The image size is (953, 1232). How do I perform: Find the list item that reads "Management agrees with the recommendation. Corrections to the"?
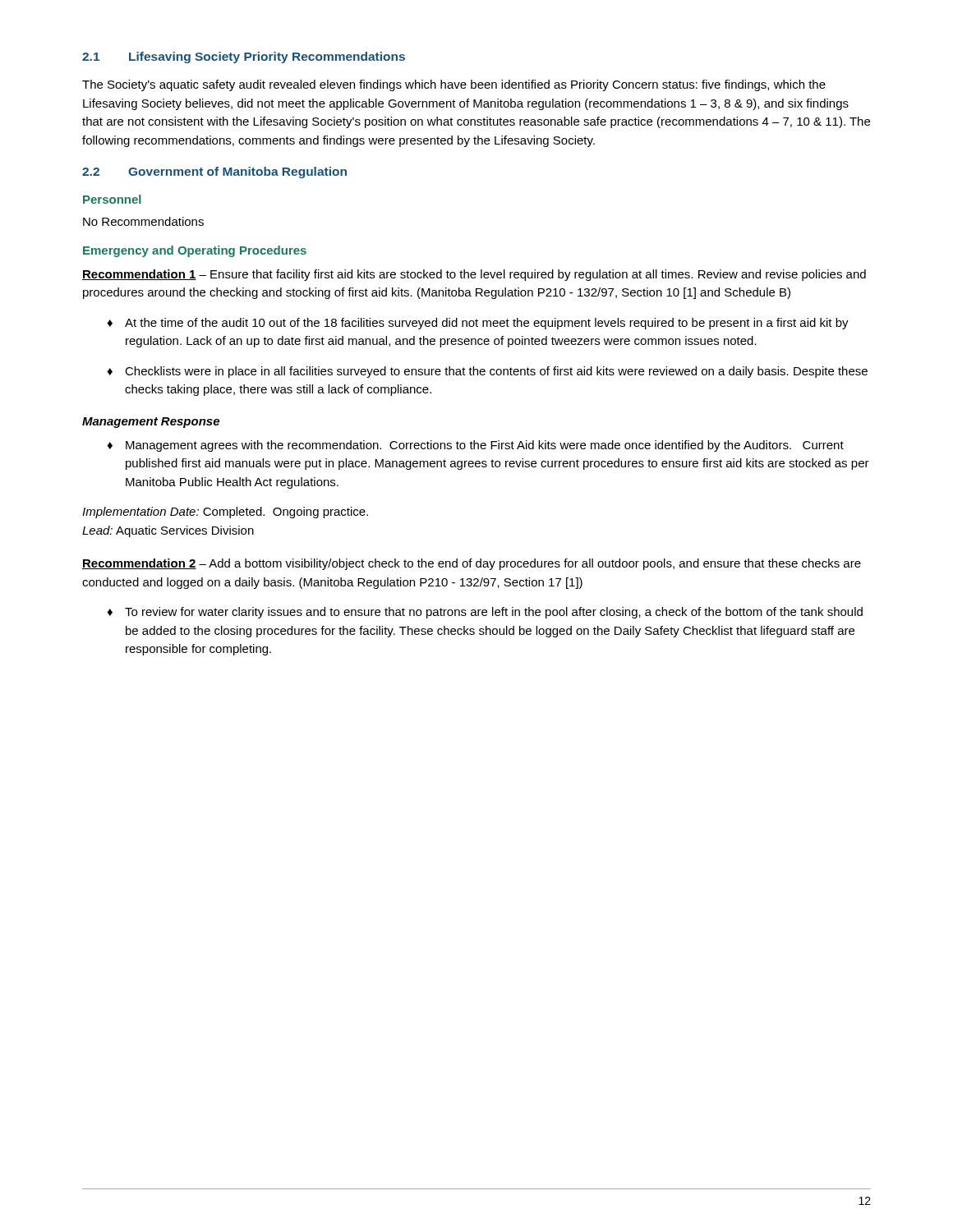[497, 463]
